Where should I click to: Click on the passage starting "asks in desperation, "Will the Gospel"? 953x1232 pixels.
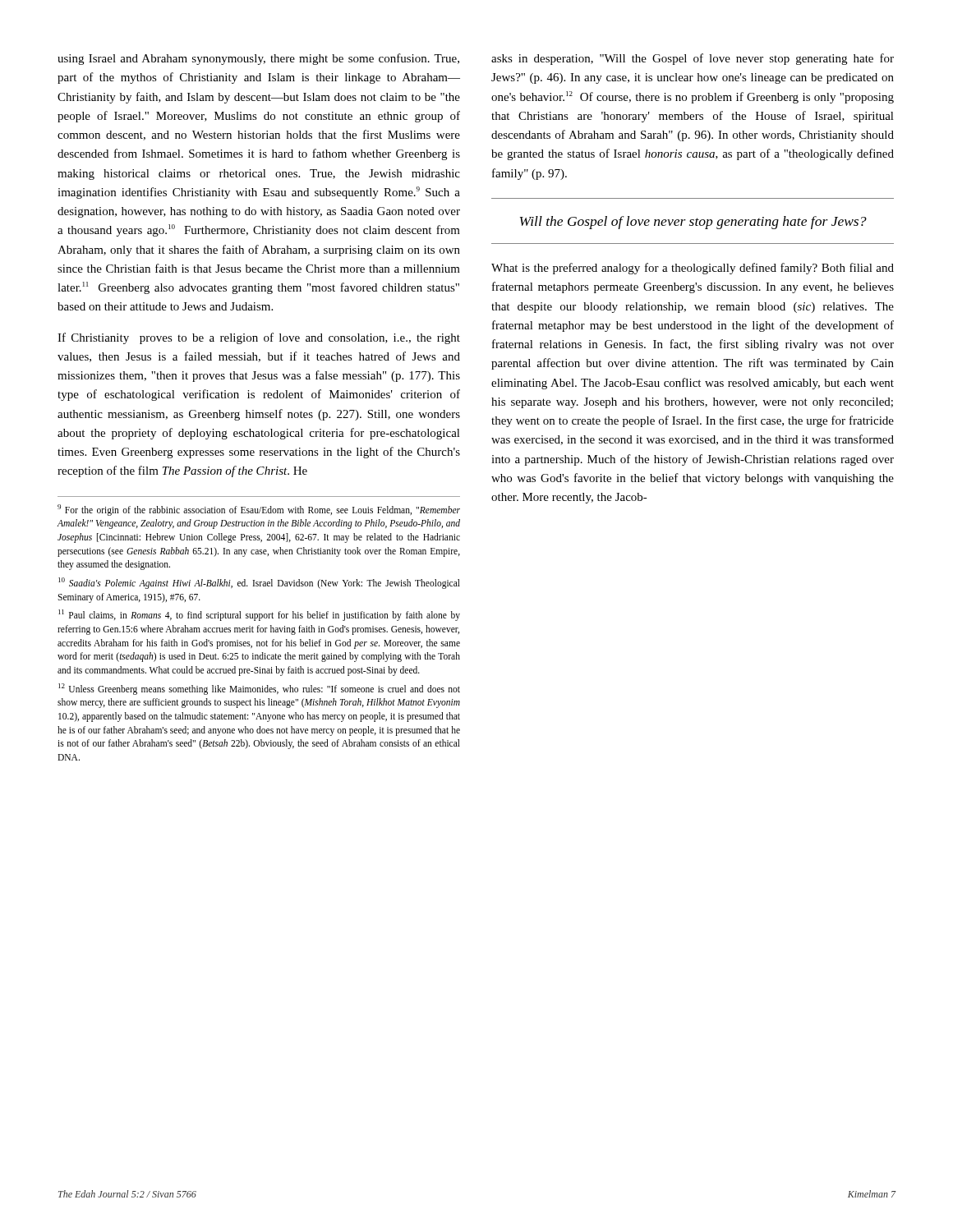[x=693, y=116]
